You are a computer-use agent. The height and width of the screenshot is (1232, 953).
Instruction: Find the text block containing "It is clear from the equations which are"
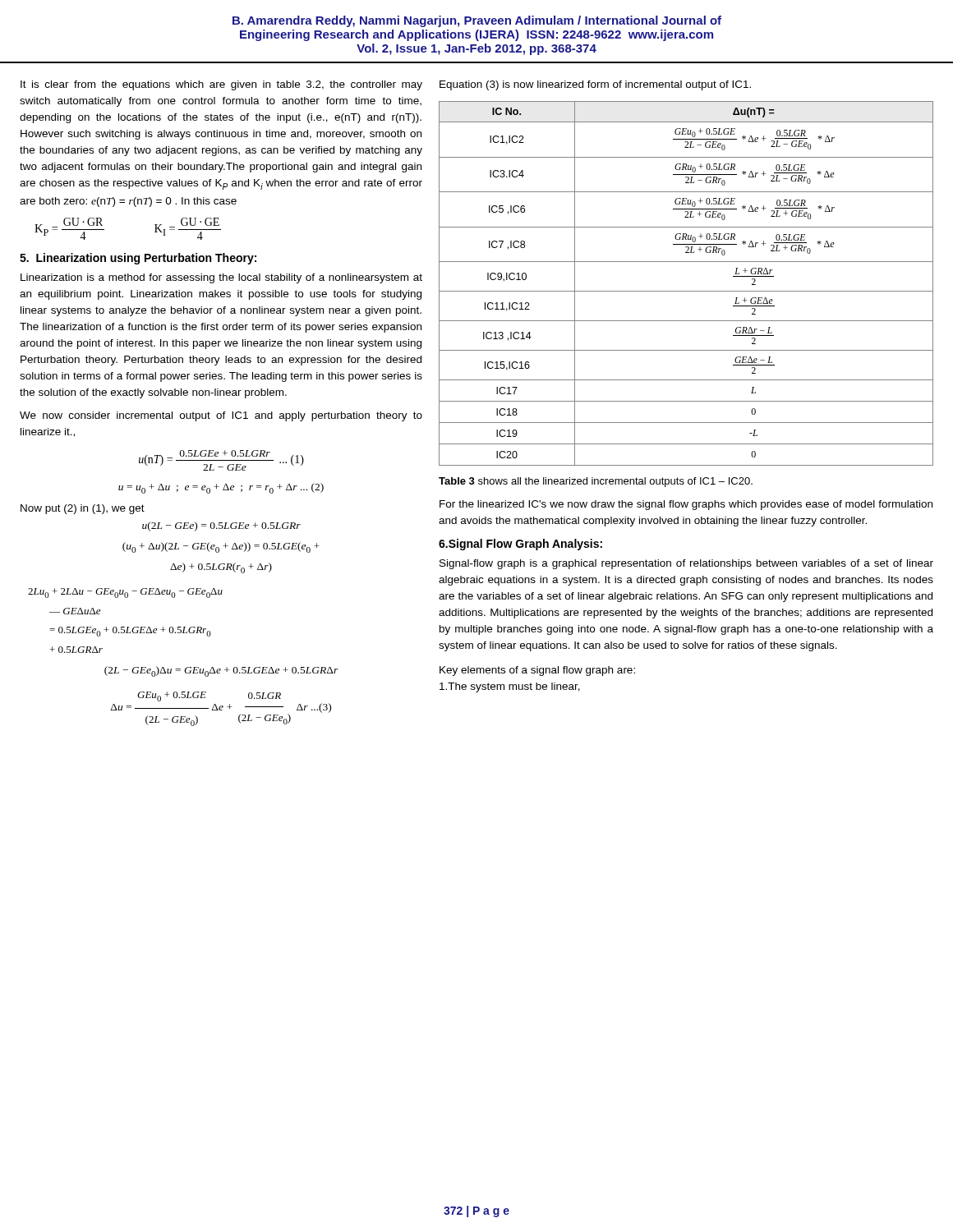pos(221,143)
